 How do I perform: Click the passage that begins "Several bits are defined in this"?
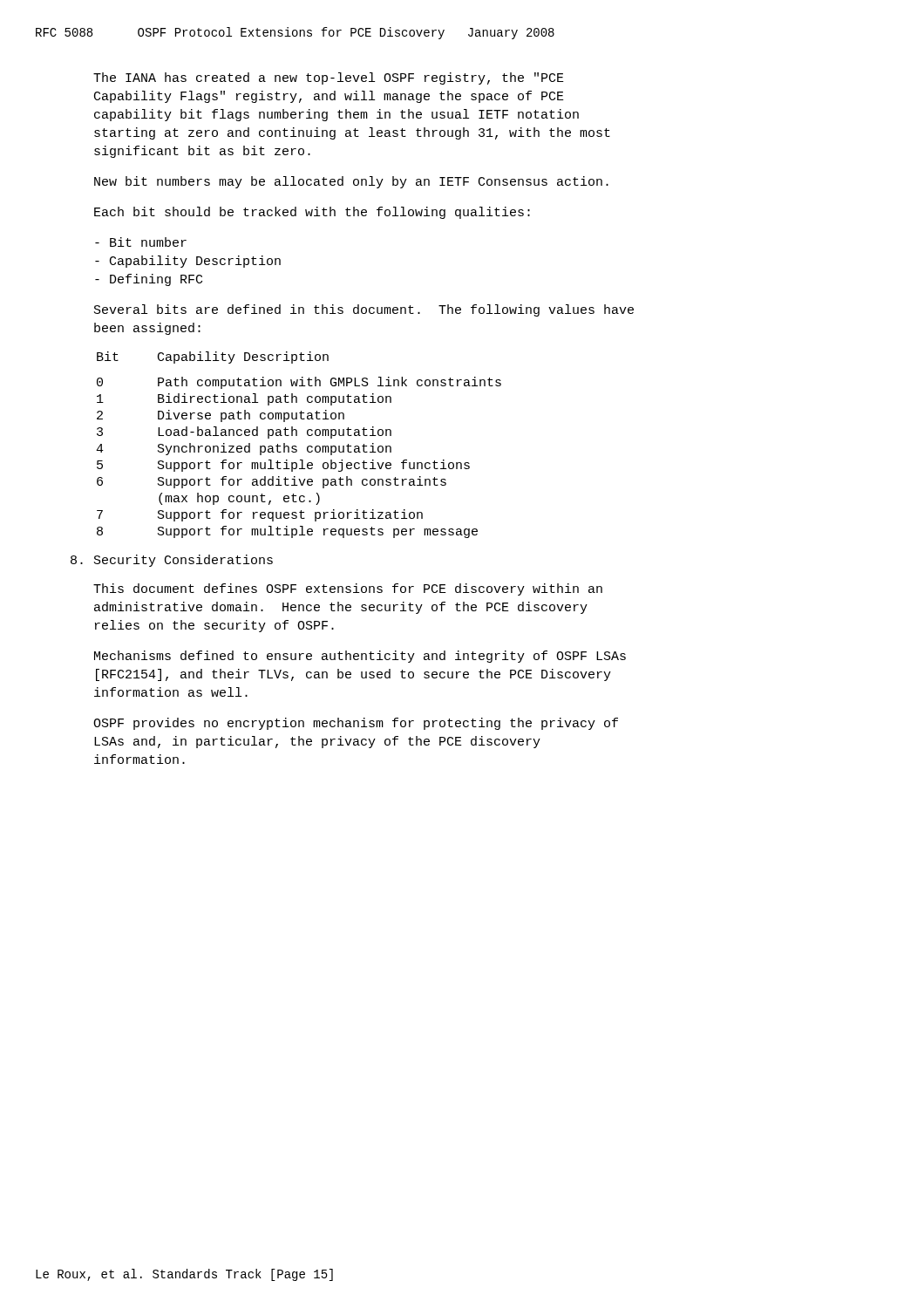click(352, 320)
